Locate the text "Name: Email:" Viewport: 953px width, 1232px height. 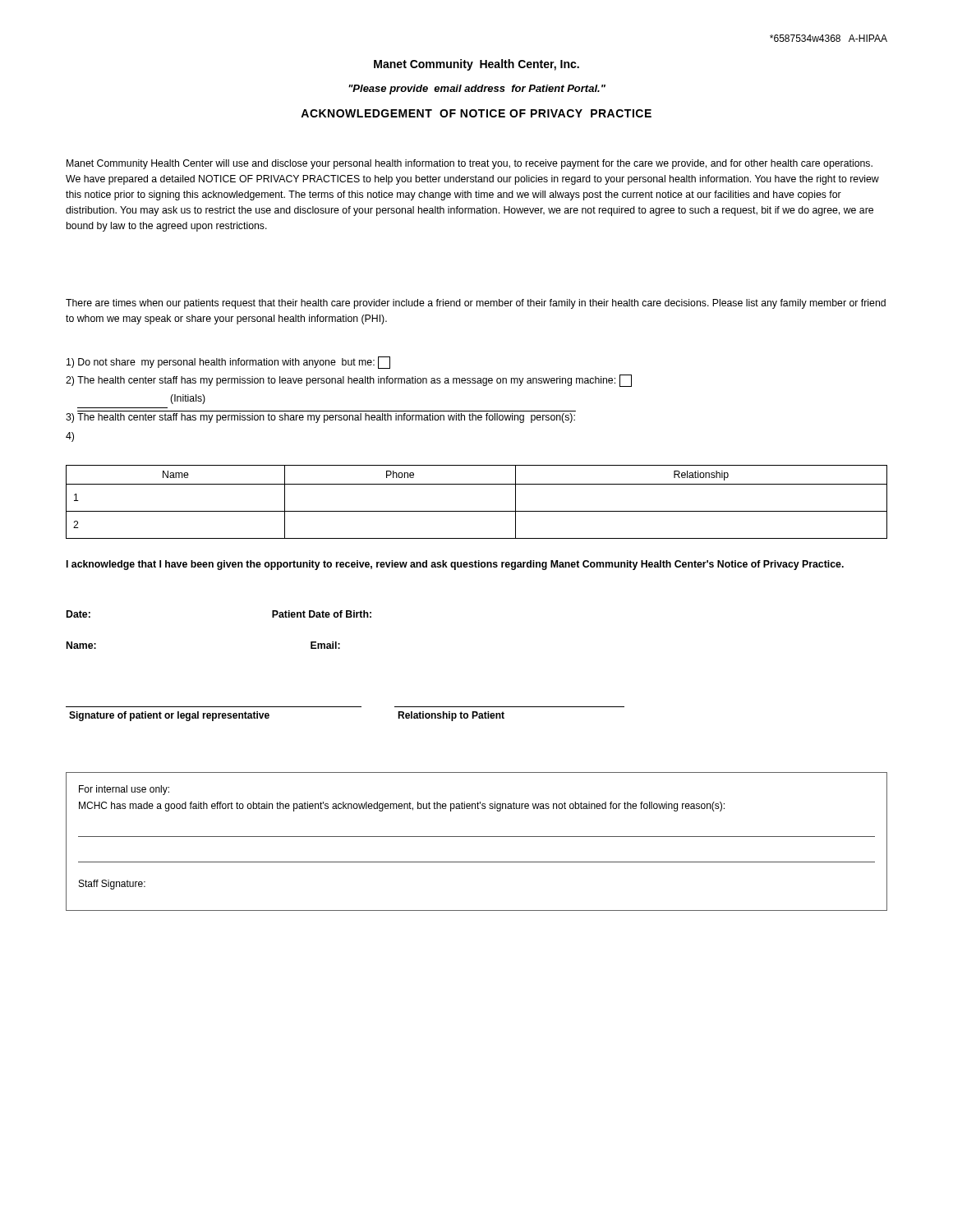[x=80, y=645]
